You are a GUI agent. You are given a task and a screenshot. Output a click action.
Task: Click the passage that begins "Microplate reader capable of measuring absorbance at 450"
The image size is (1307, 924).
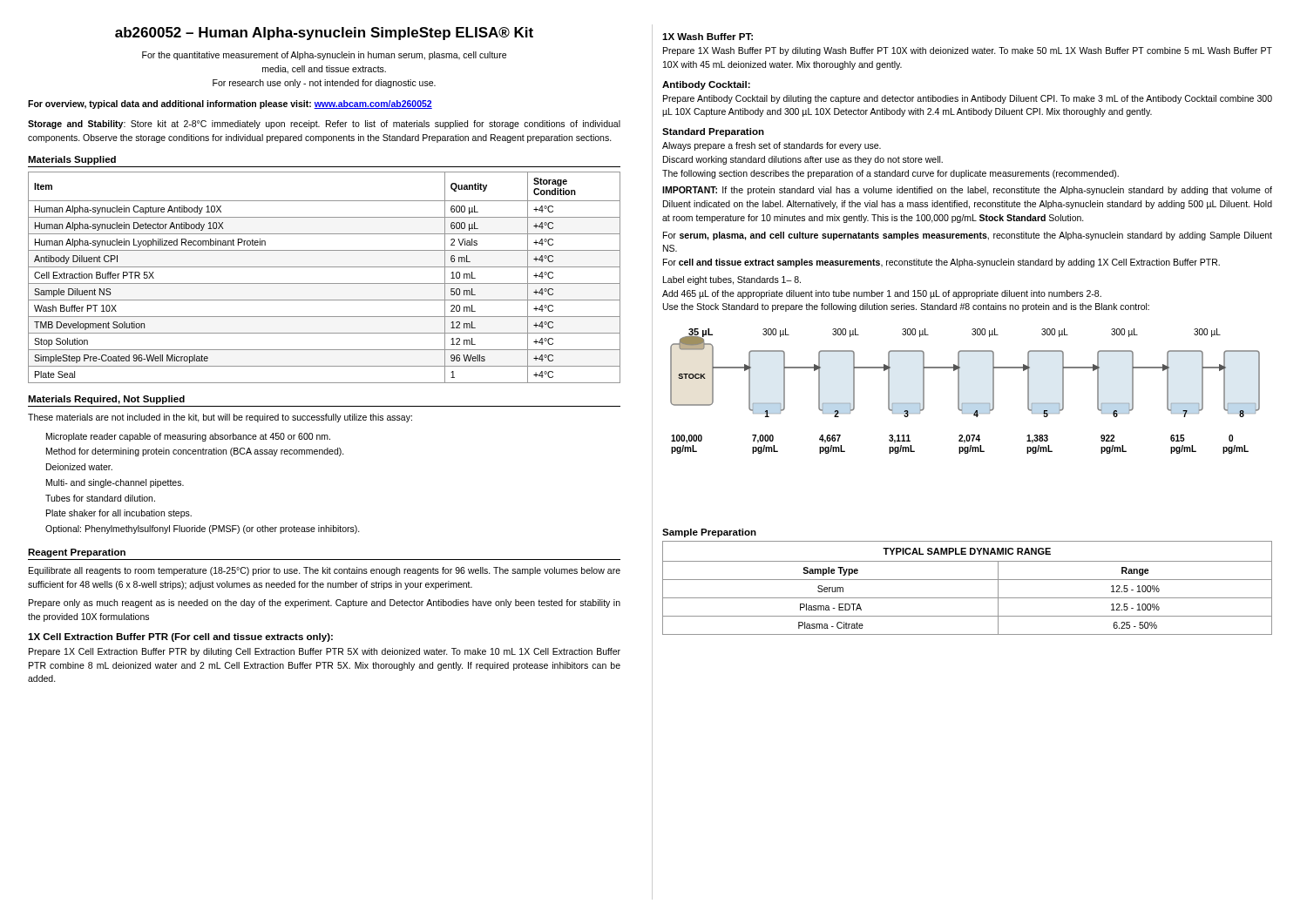[x=333, y=437]
